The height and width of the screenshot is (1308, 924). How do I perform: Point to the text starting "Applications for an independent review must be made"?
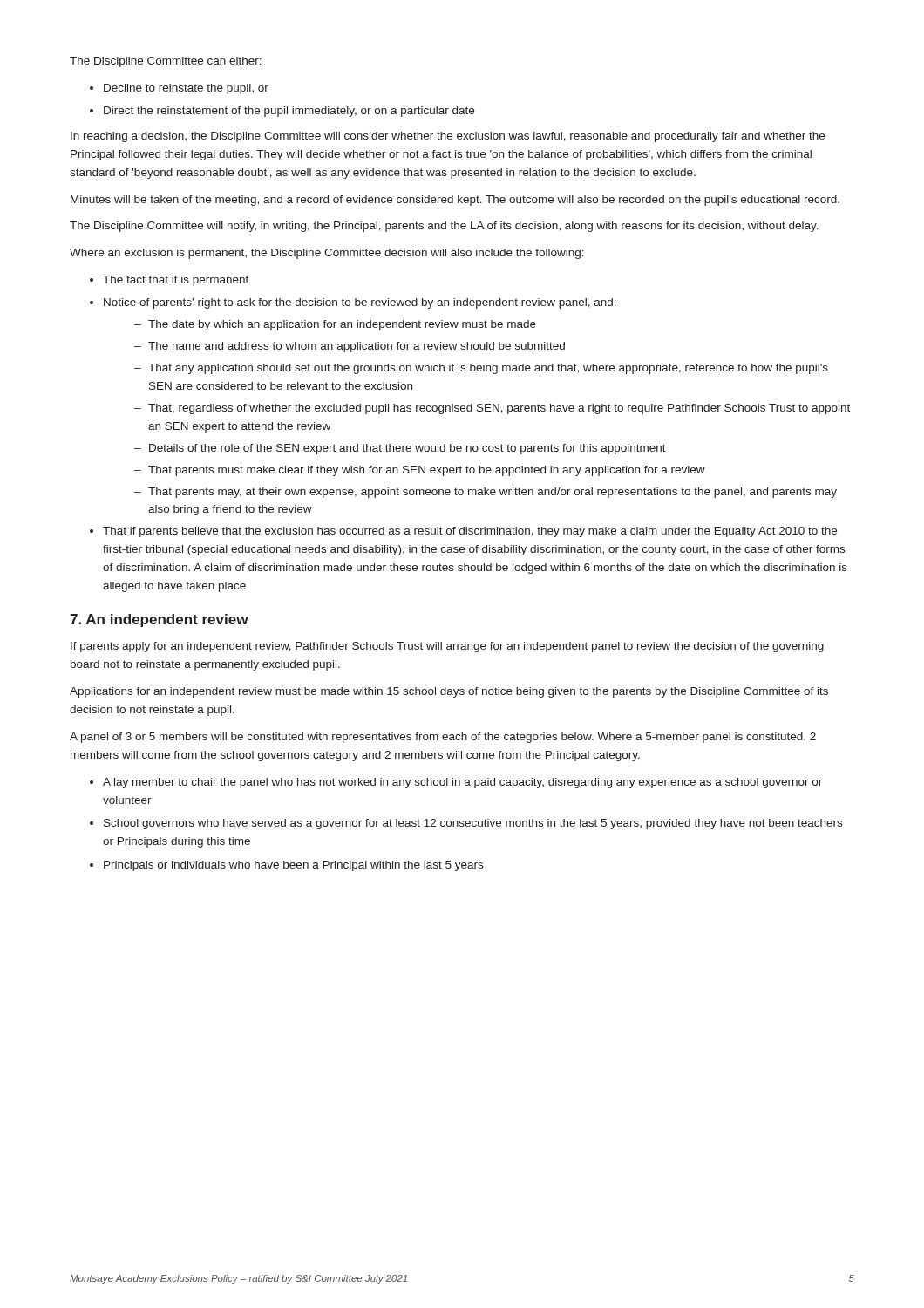pyautogui.click(x=462, y=701)
